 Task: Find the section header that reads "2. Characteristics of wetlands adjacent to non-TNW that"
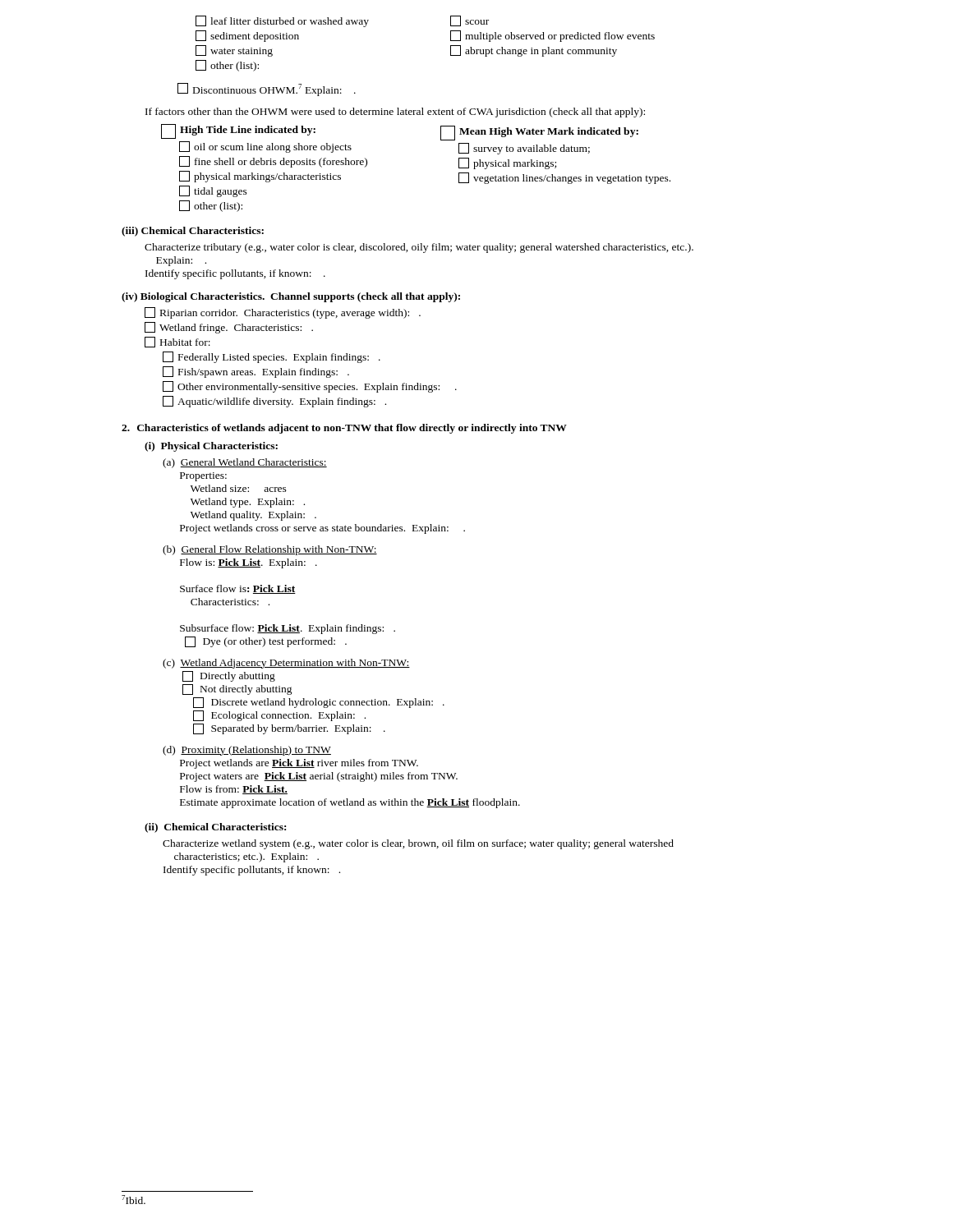[x=344, y=428]
